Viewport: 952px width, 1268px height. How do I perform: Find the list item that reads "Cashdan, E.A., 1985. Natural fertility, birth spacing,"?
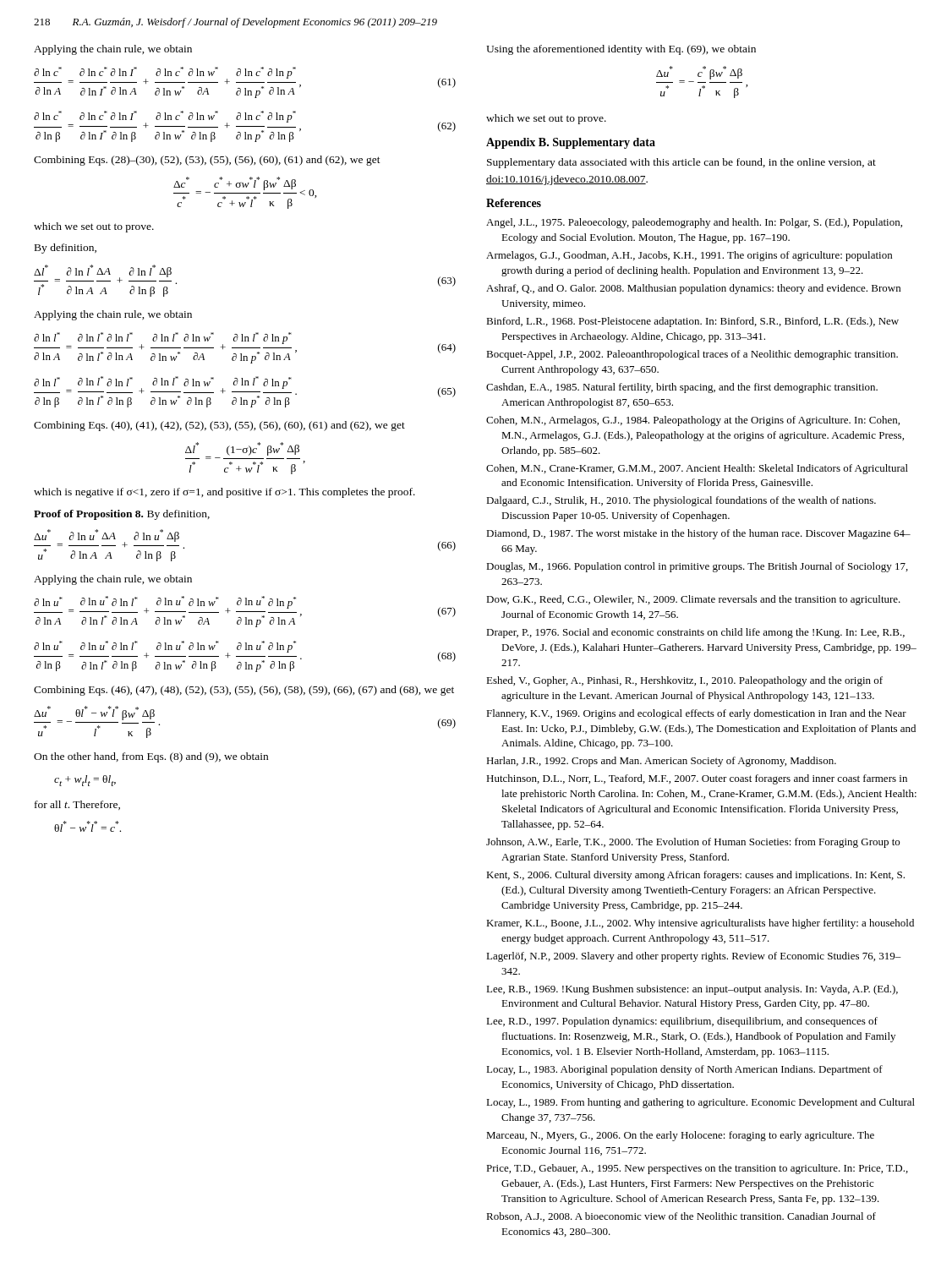[x=682, y=394]
